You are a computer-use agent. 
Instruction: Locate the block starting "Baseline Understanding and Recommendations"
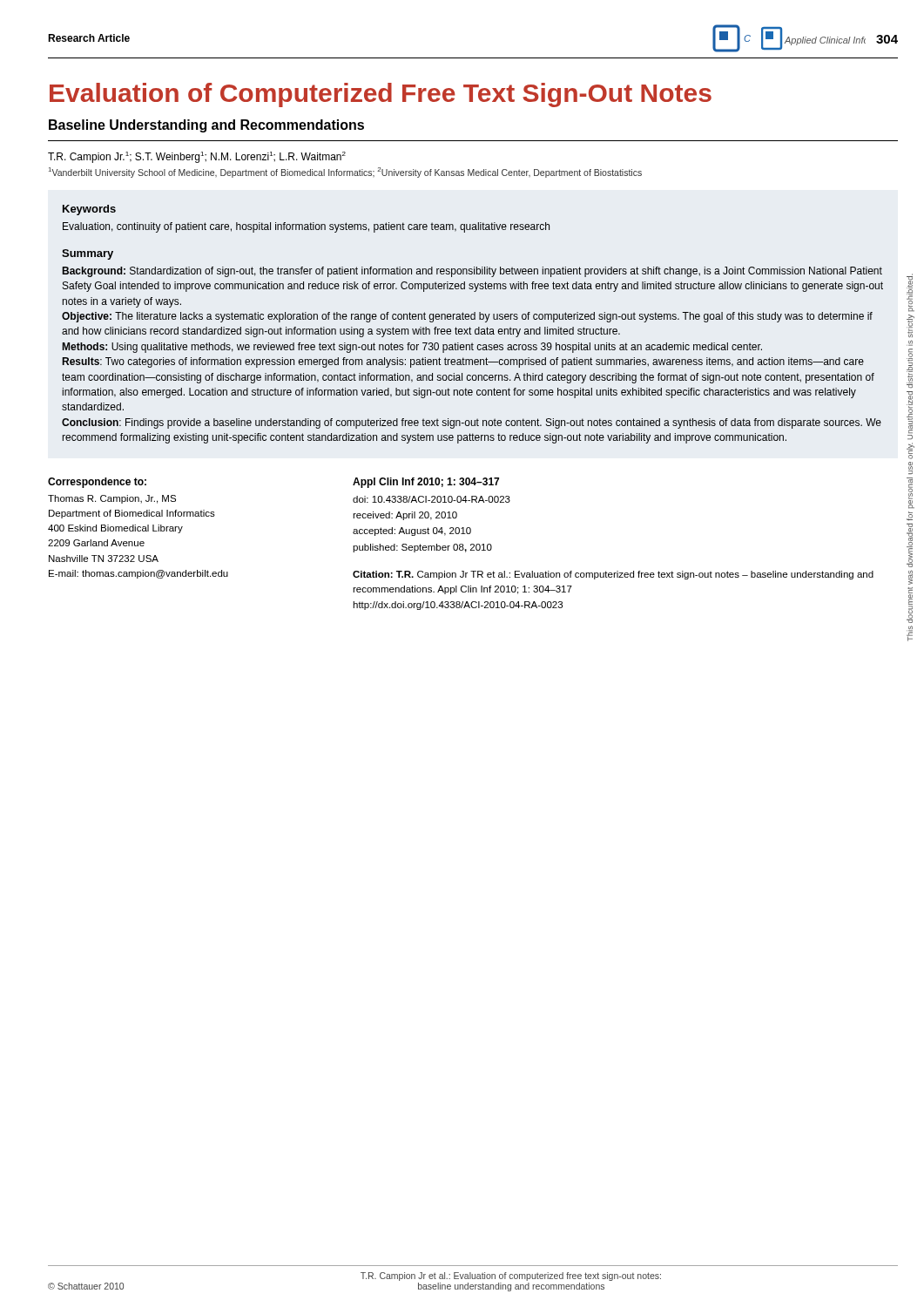tap(206, 125)
